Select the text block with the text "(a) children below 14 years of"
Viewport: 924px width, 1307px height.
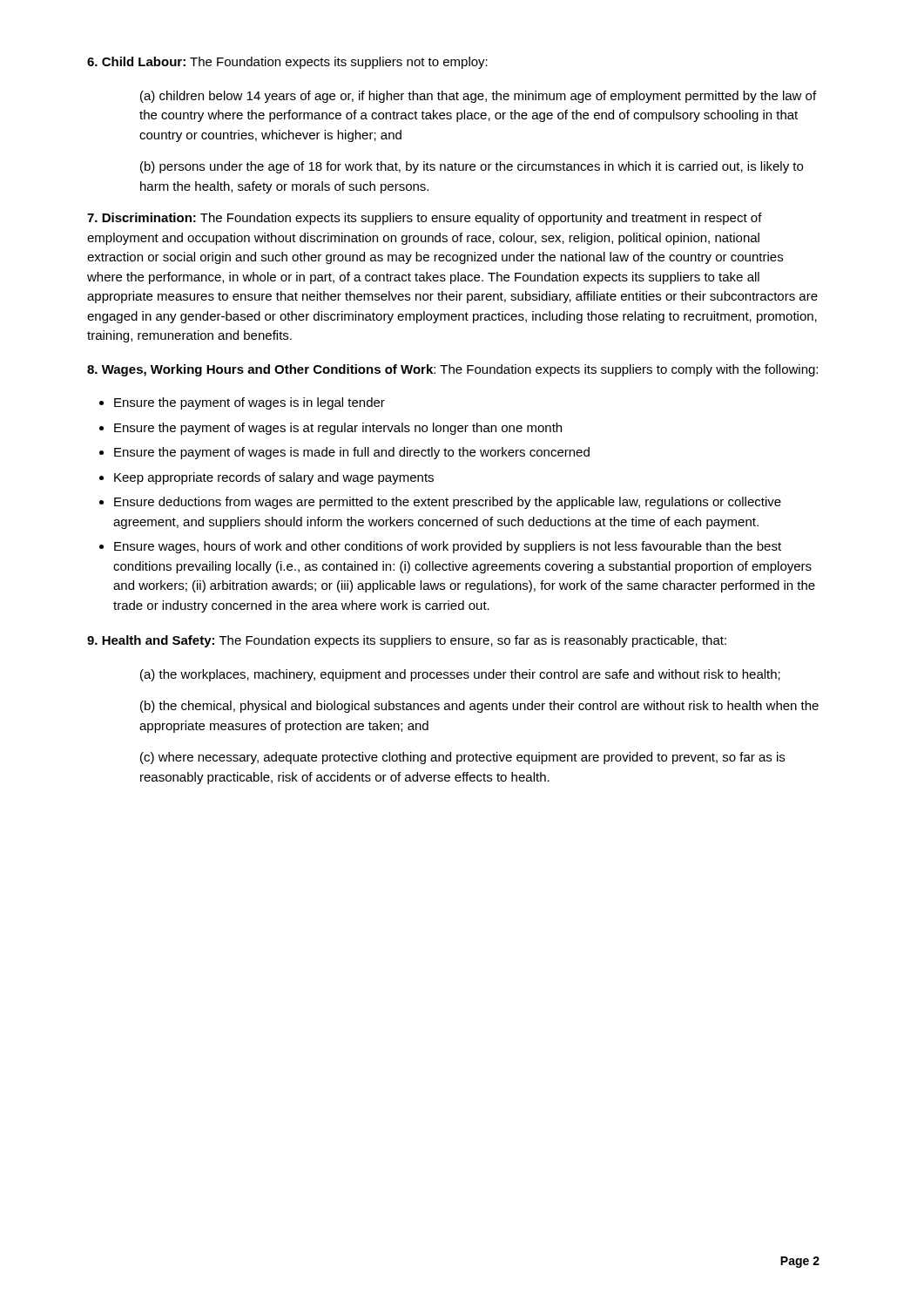(478, 115)
